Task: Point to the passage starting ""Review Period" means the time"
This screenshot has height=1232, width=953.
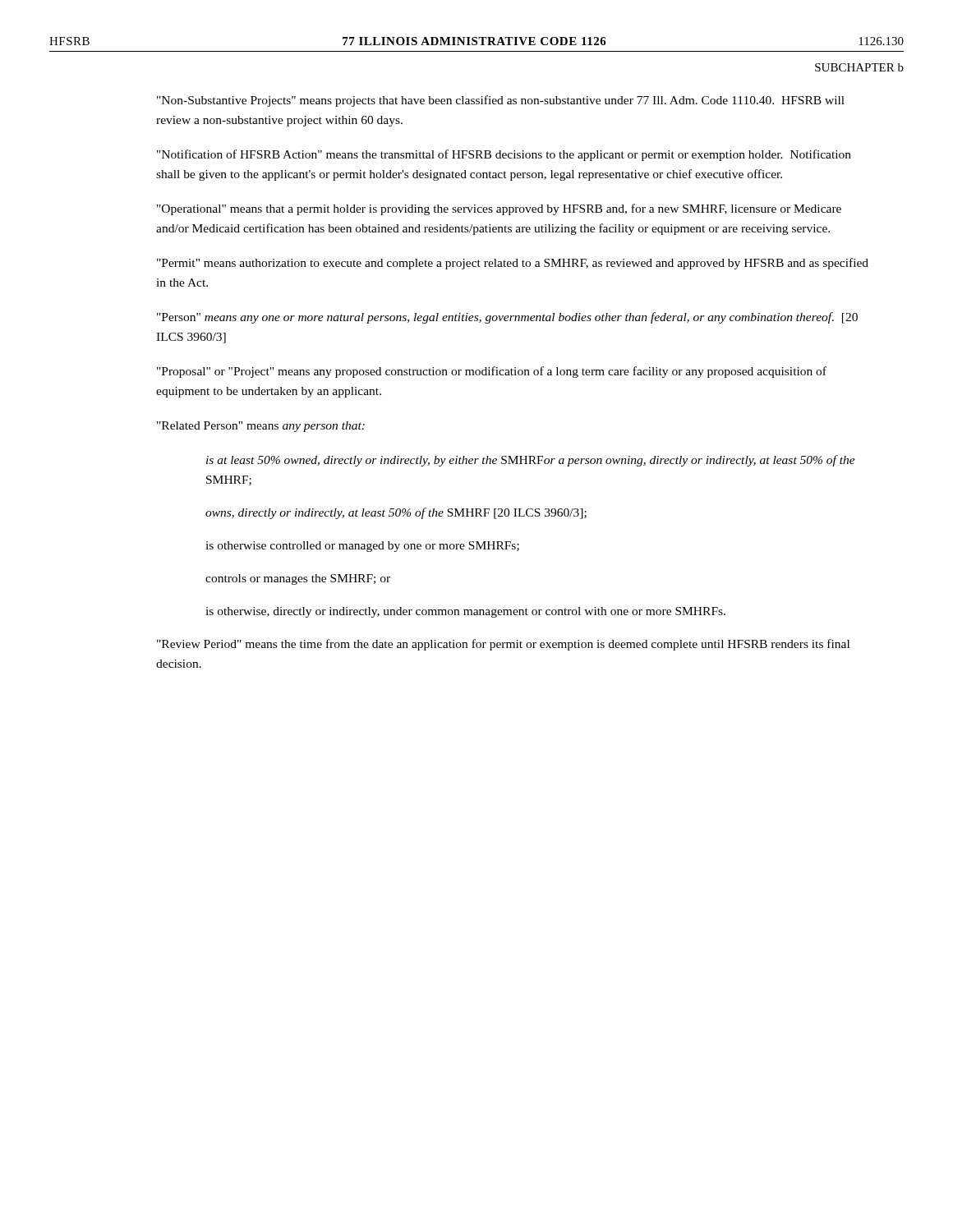Action: pyautogui.click(x=503, y=654)
